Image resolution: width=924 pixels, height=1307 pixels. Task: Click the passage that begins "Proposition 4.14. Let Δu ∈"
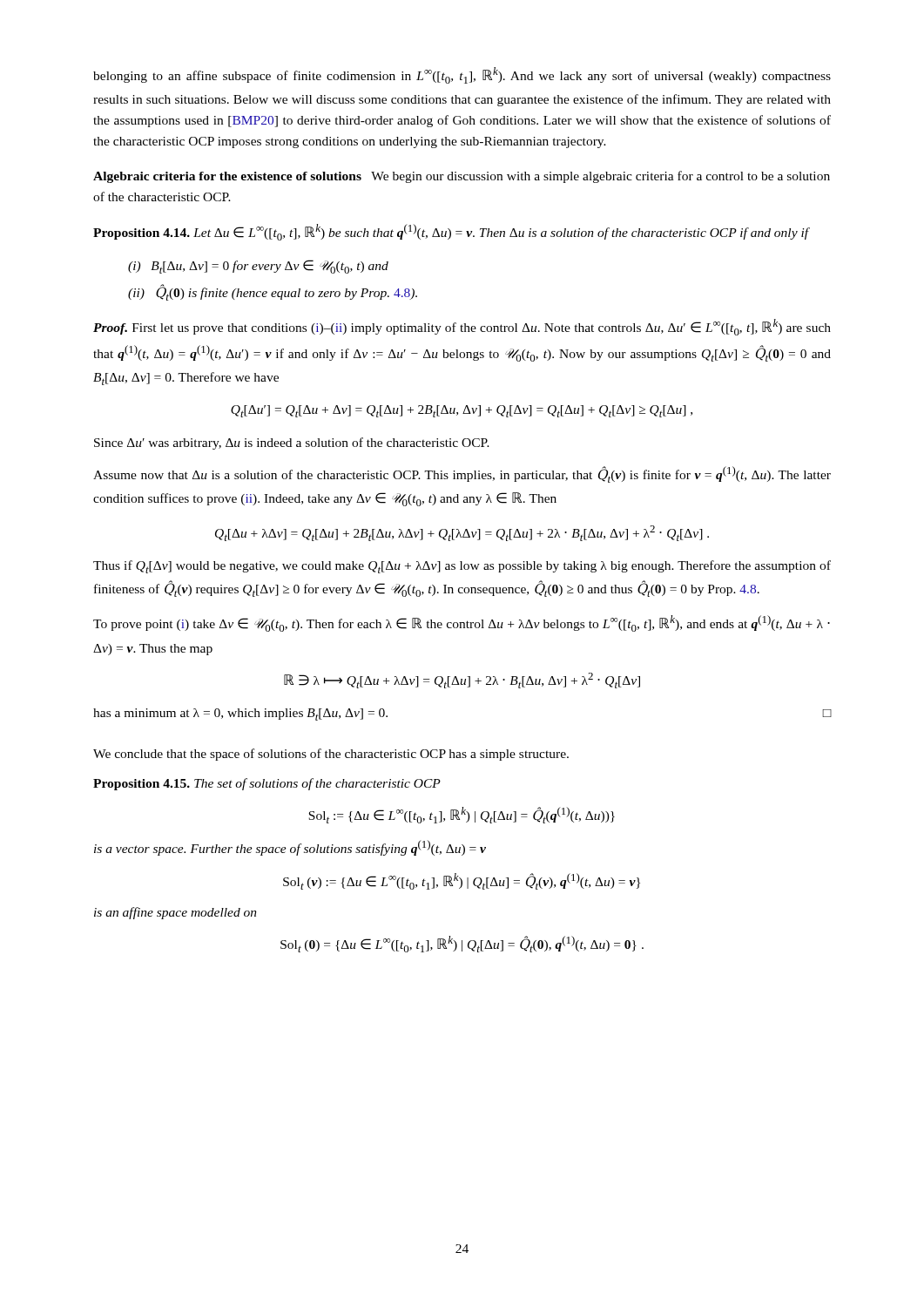(462, 233)
